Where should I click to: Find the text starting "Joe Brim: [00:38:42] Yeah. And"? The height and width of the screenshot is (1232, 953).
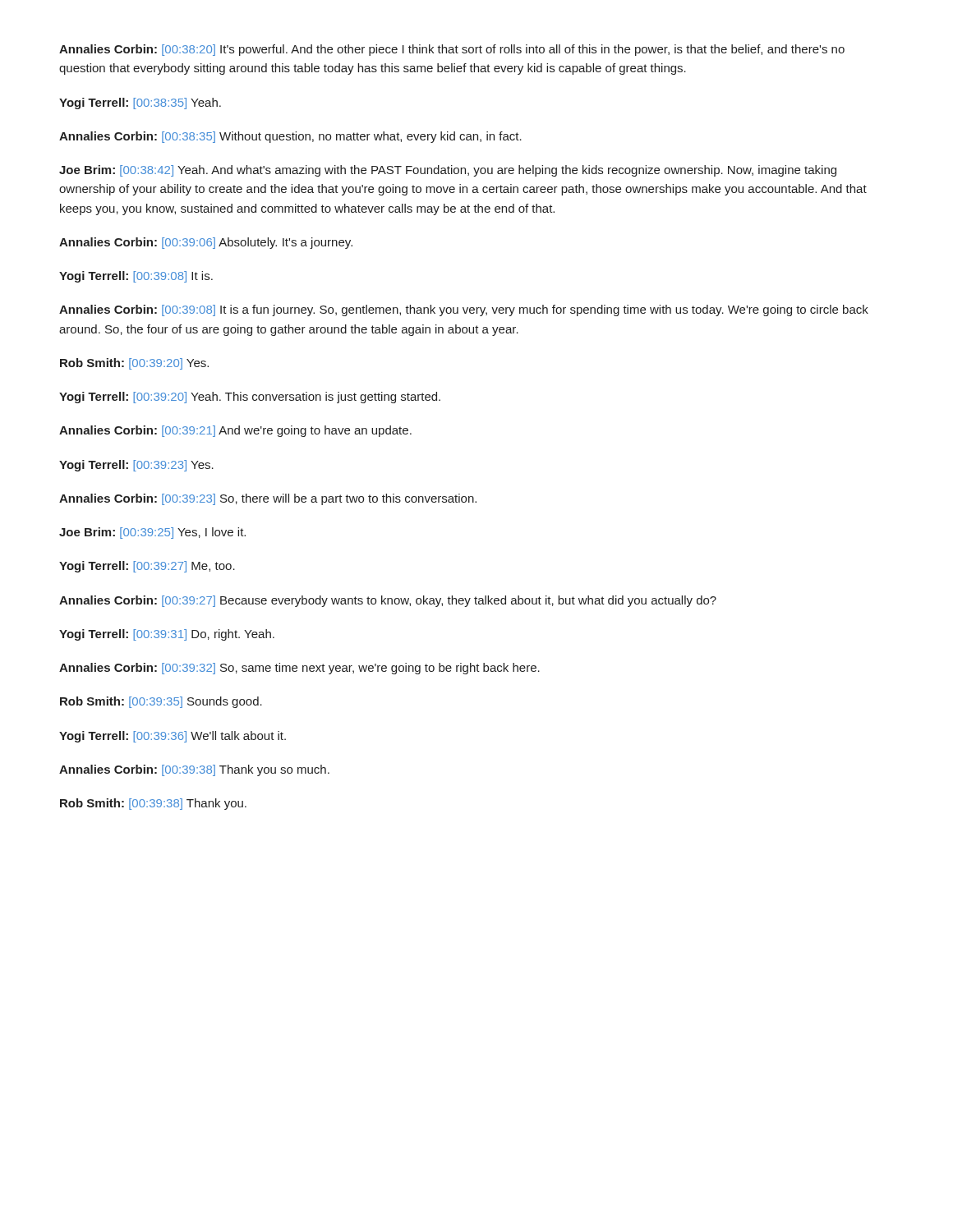coord(463,189)
